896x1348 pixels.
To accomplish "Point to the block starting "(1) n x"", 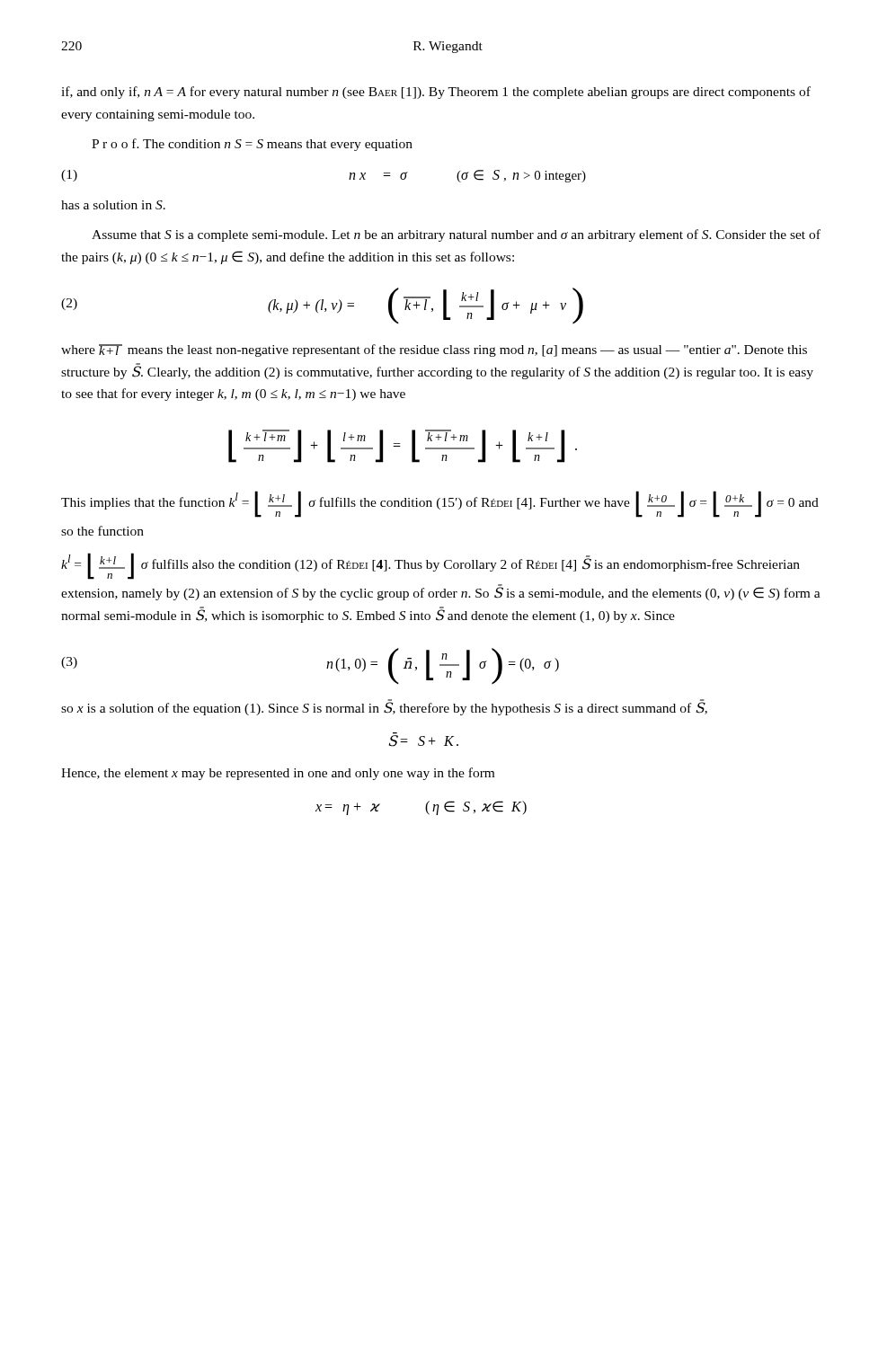I will pos(69,176).
